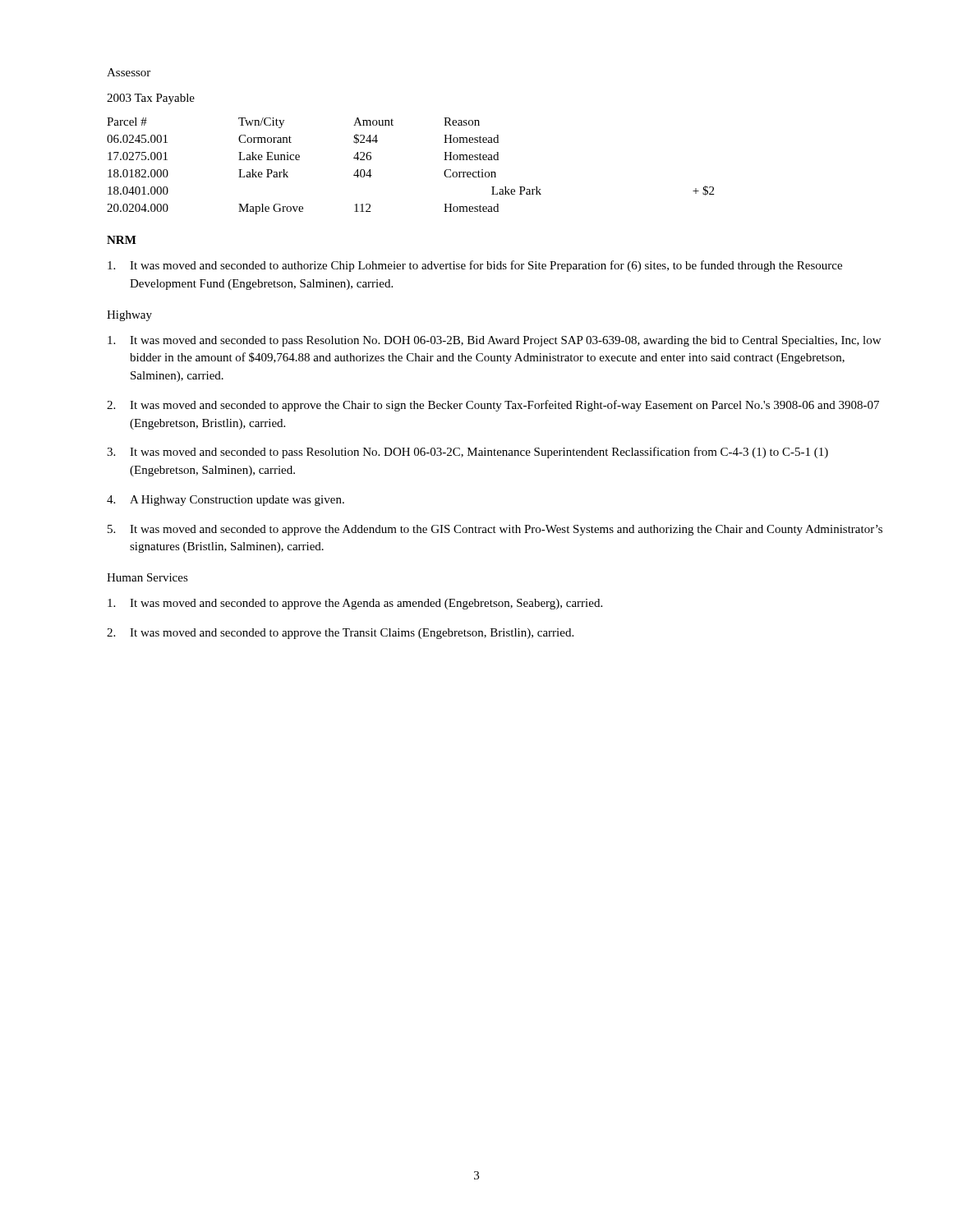Screen dimensions: 1232x953
Task: Click where it says "4. A Highway Construction update was given."
Action: pos(226,501)
